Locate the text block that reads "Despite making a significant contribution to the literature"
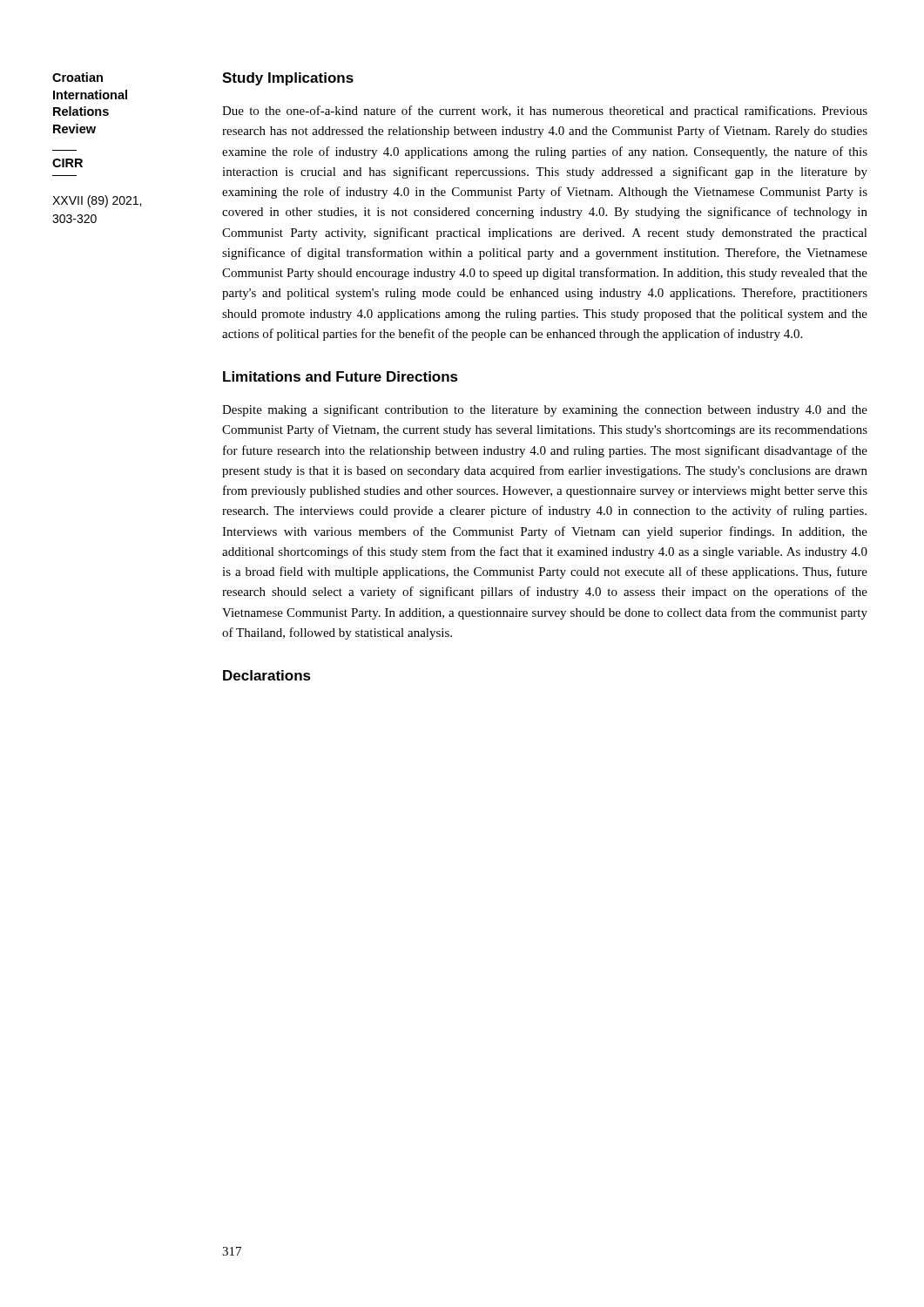Screen dimensions: 1307x924 [x=545, y=521]
